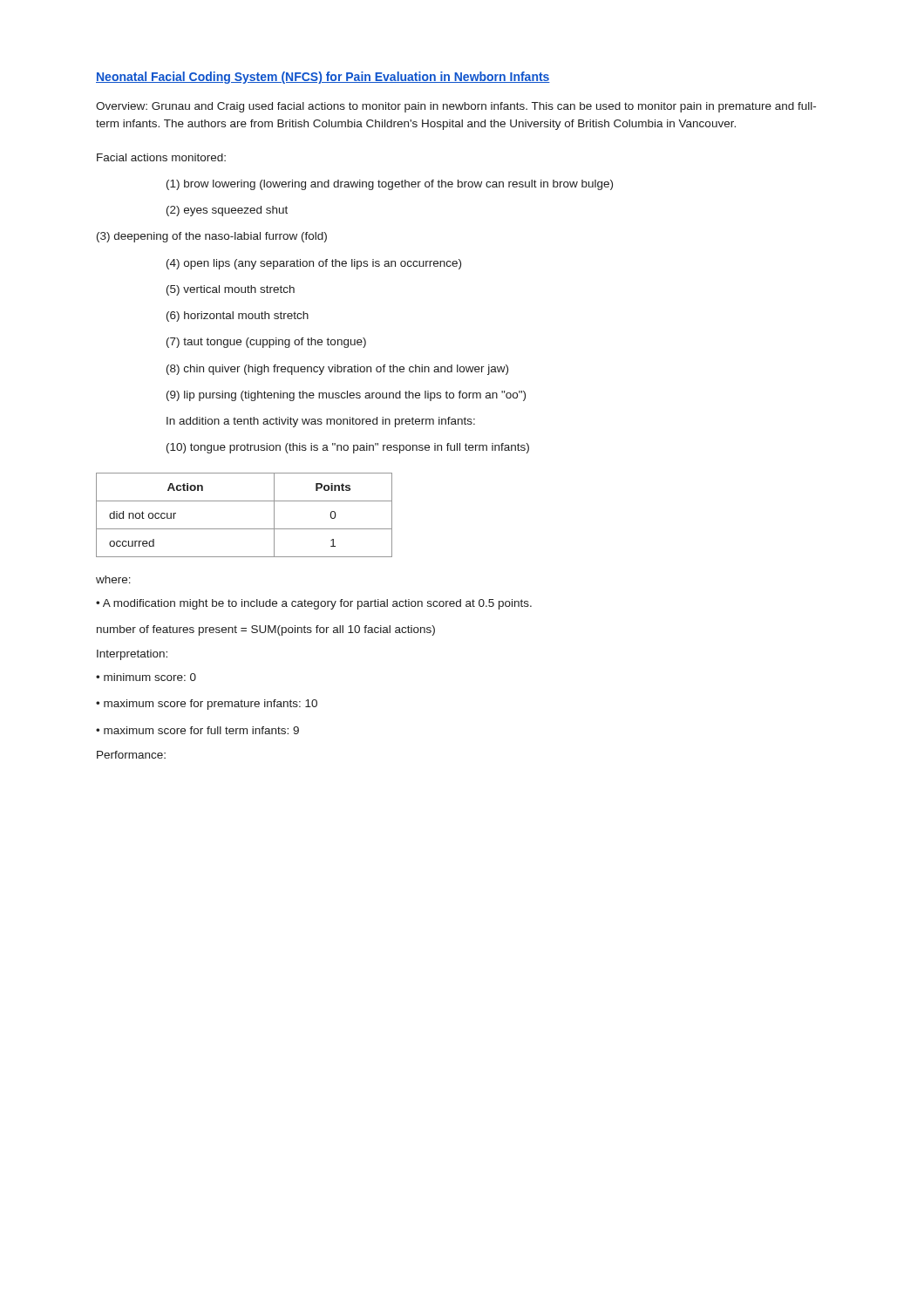924x1308 pixels.
Task: Navigate to the passage starting "In addition a tenth"
Action: point(321,421)
